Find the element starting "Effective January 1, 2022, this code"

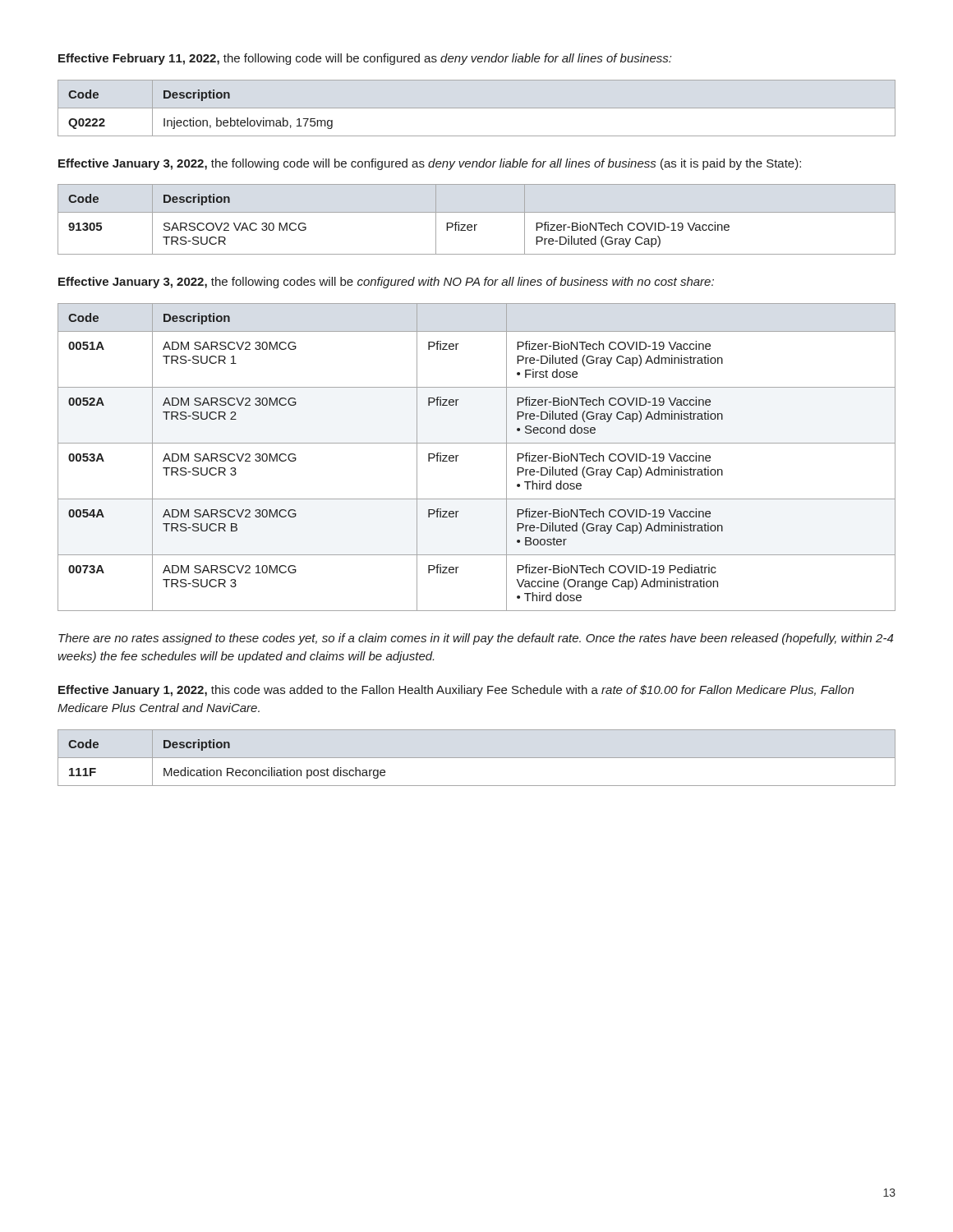[456, 698]
